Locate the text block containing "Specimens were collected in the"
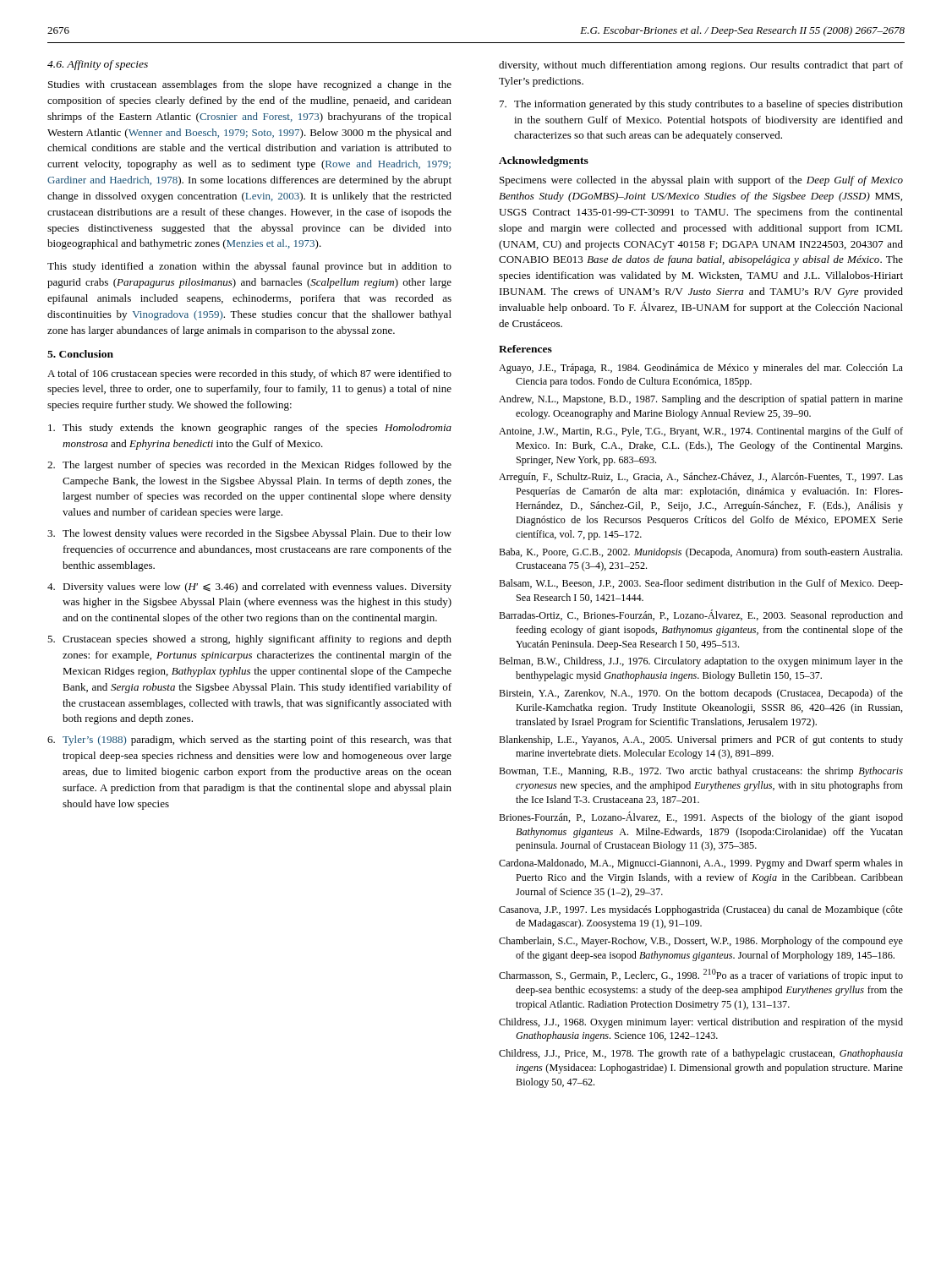Image resolution: width=952 pixels, height=1268 pixels. pyautogui.click(x=701, y=252)
